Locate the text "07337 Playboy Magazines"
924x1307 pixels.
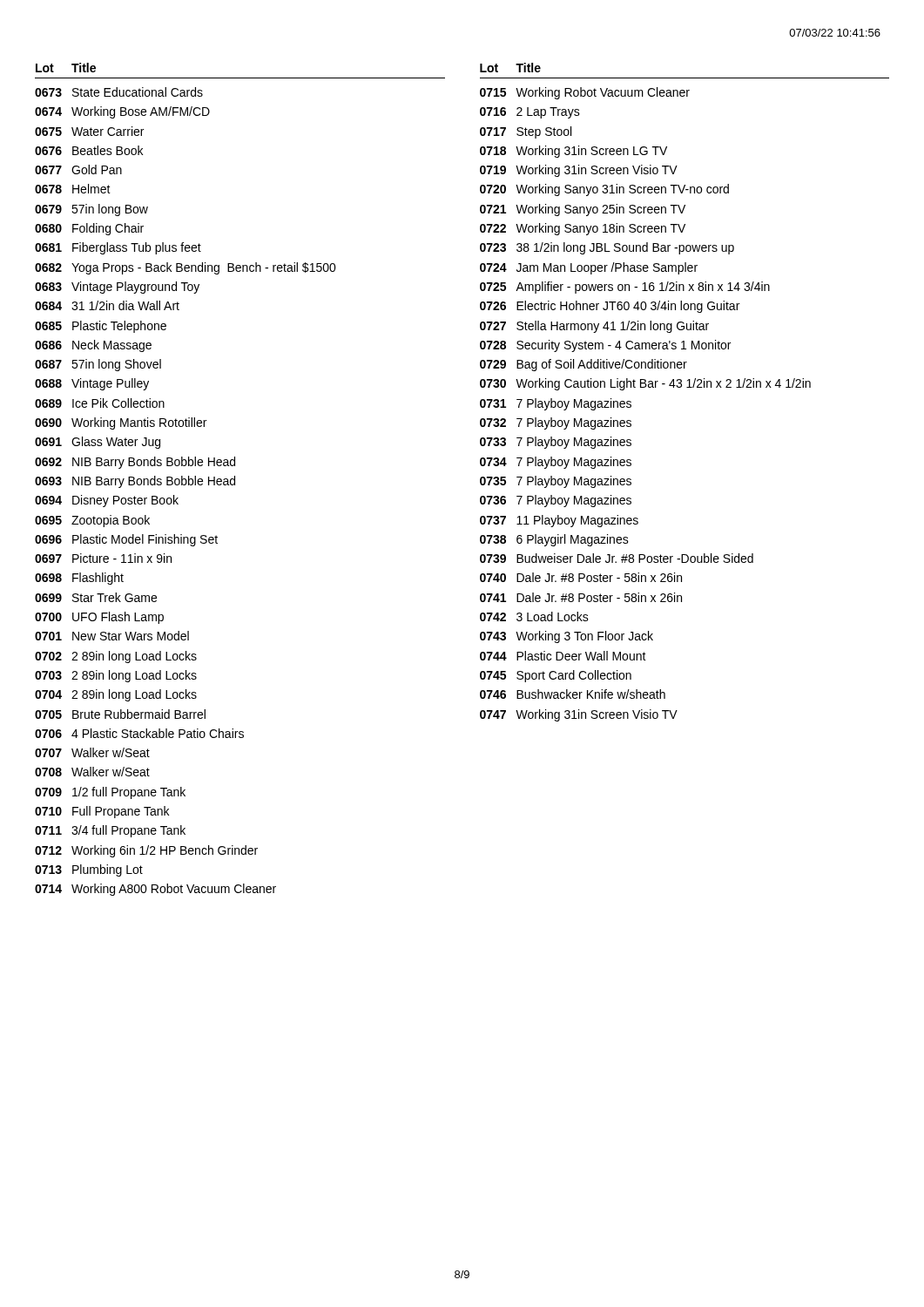[556, 443]
